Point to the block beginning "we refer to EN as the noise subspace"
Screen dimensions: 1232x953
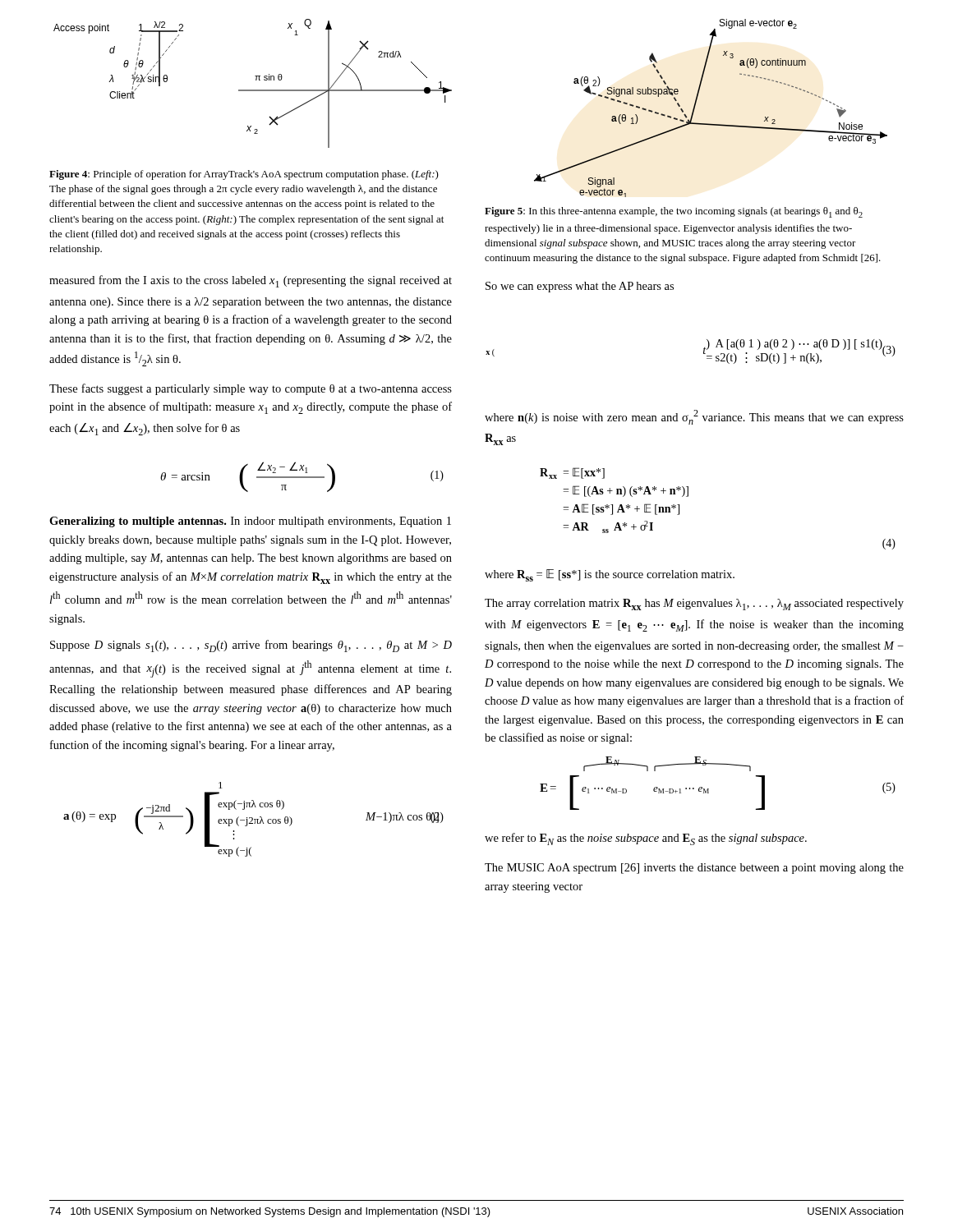point(646,840)
